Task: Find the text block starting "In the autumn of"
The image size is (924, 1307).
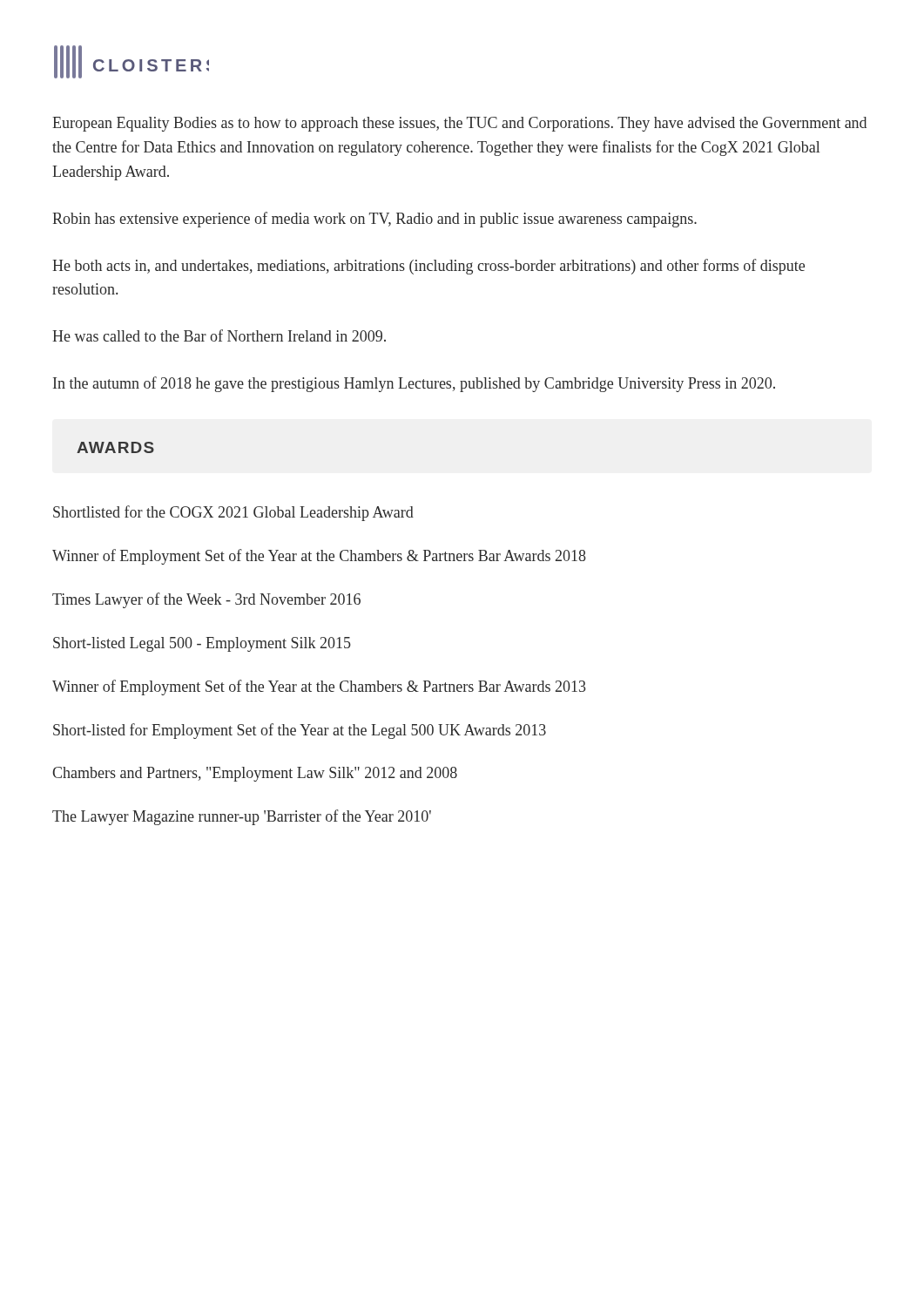Action: [x=414, y=384]
